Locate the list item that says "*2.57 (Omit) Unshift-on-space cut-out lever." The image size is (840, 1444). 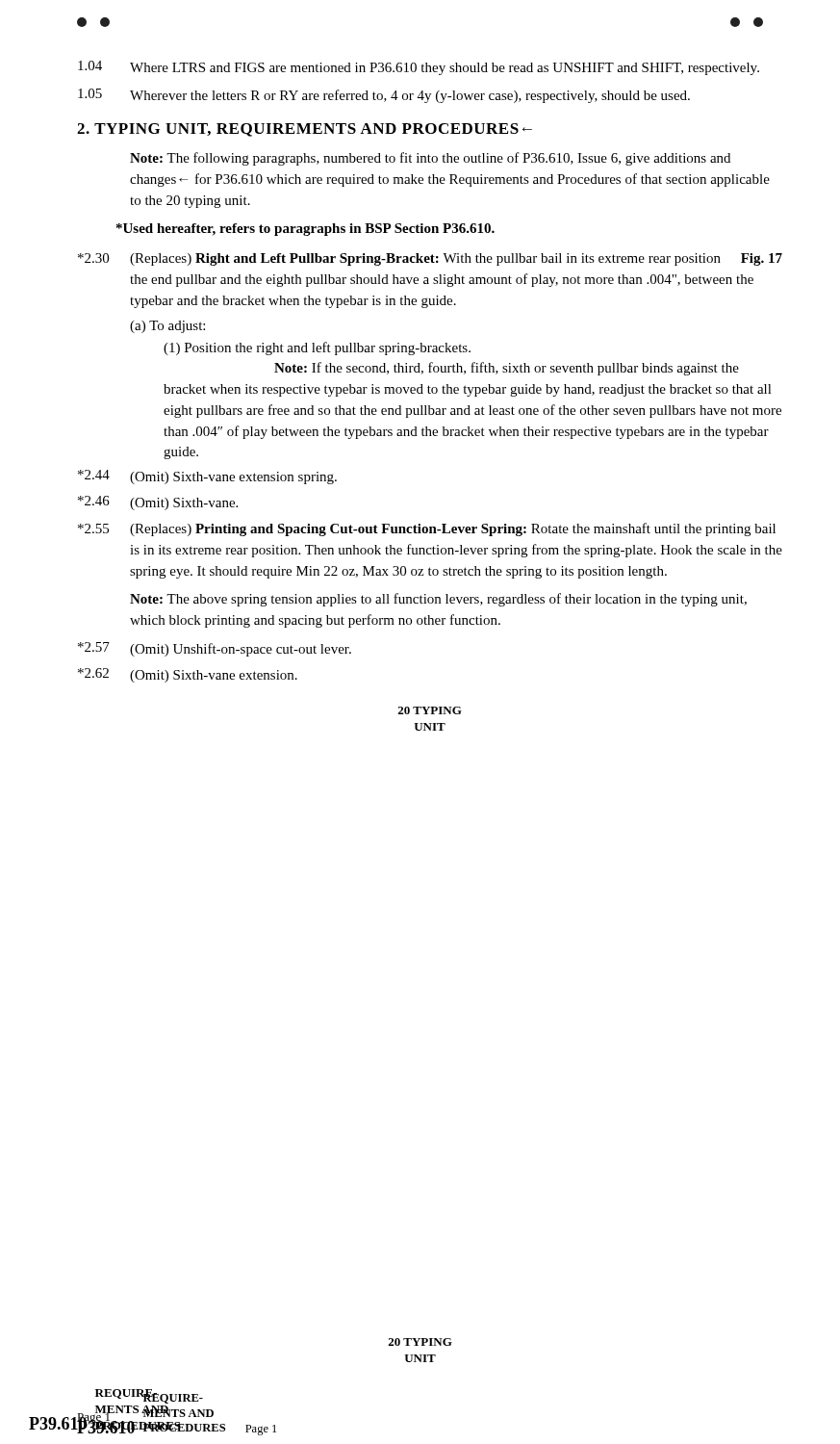point(215,649)
